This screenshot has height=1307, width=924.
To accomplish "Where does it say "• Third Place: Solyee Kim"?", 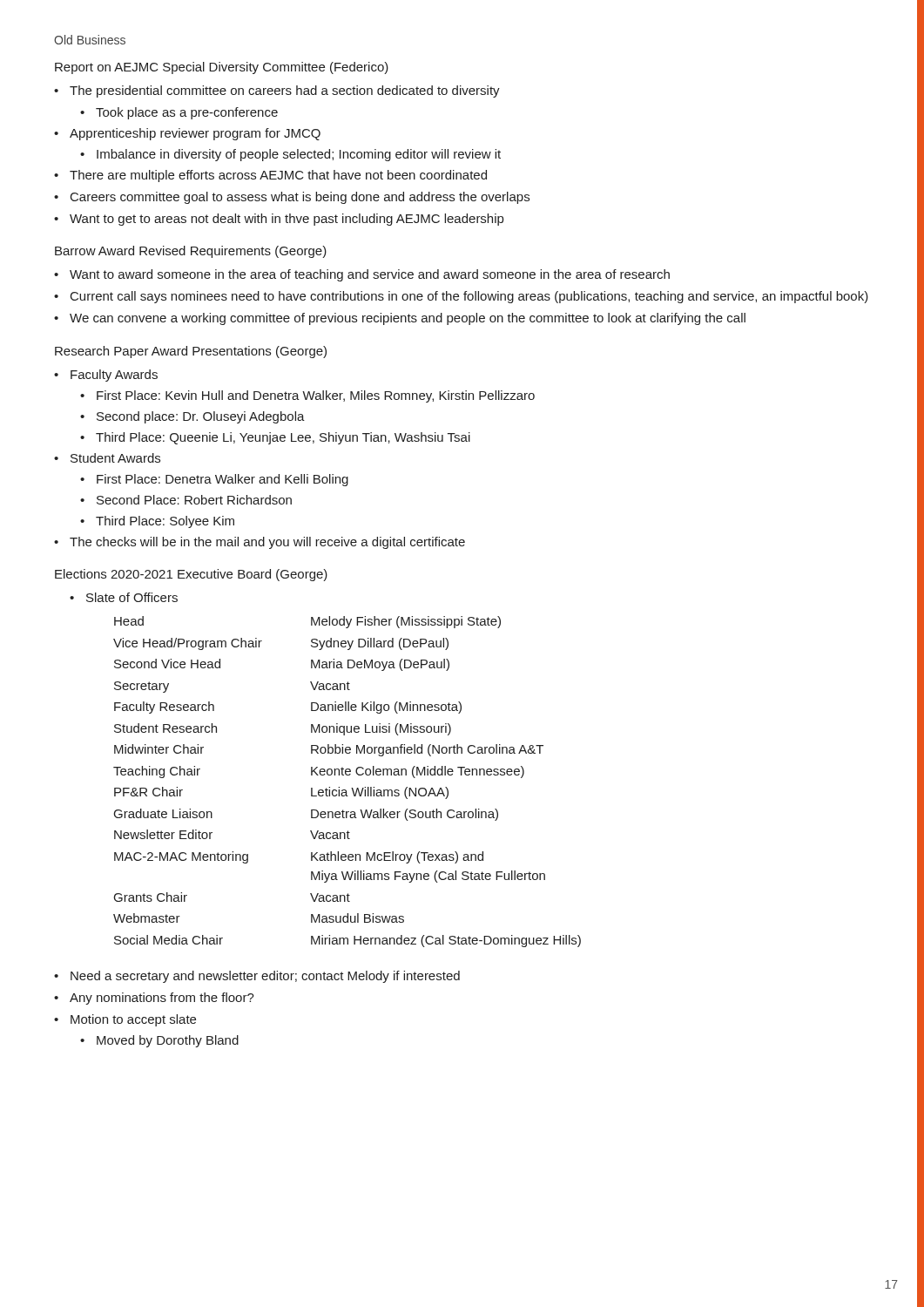I will coord(157,522).
